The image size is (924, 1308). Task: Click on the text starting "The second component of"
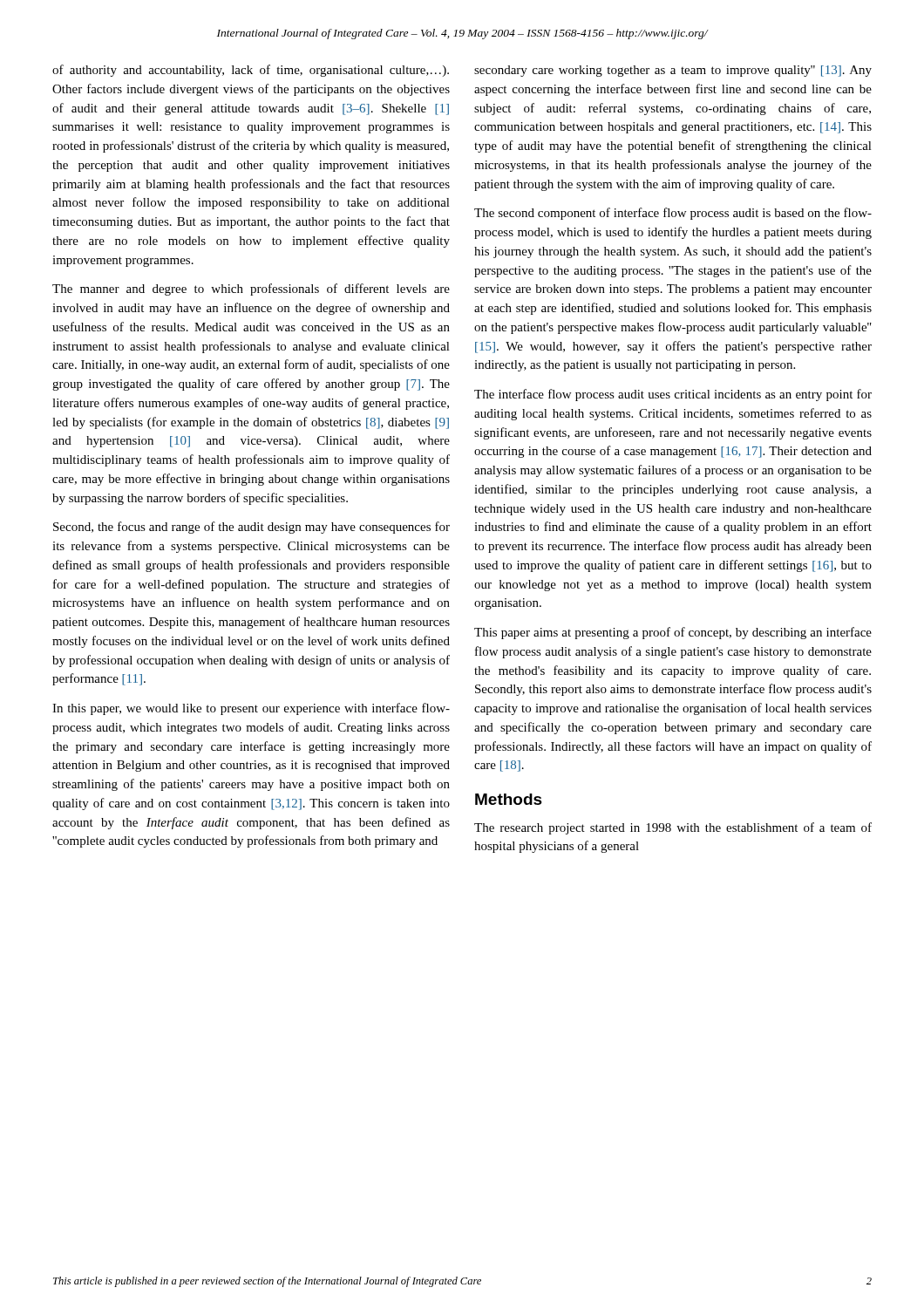673,290
